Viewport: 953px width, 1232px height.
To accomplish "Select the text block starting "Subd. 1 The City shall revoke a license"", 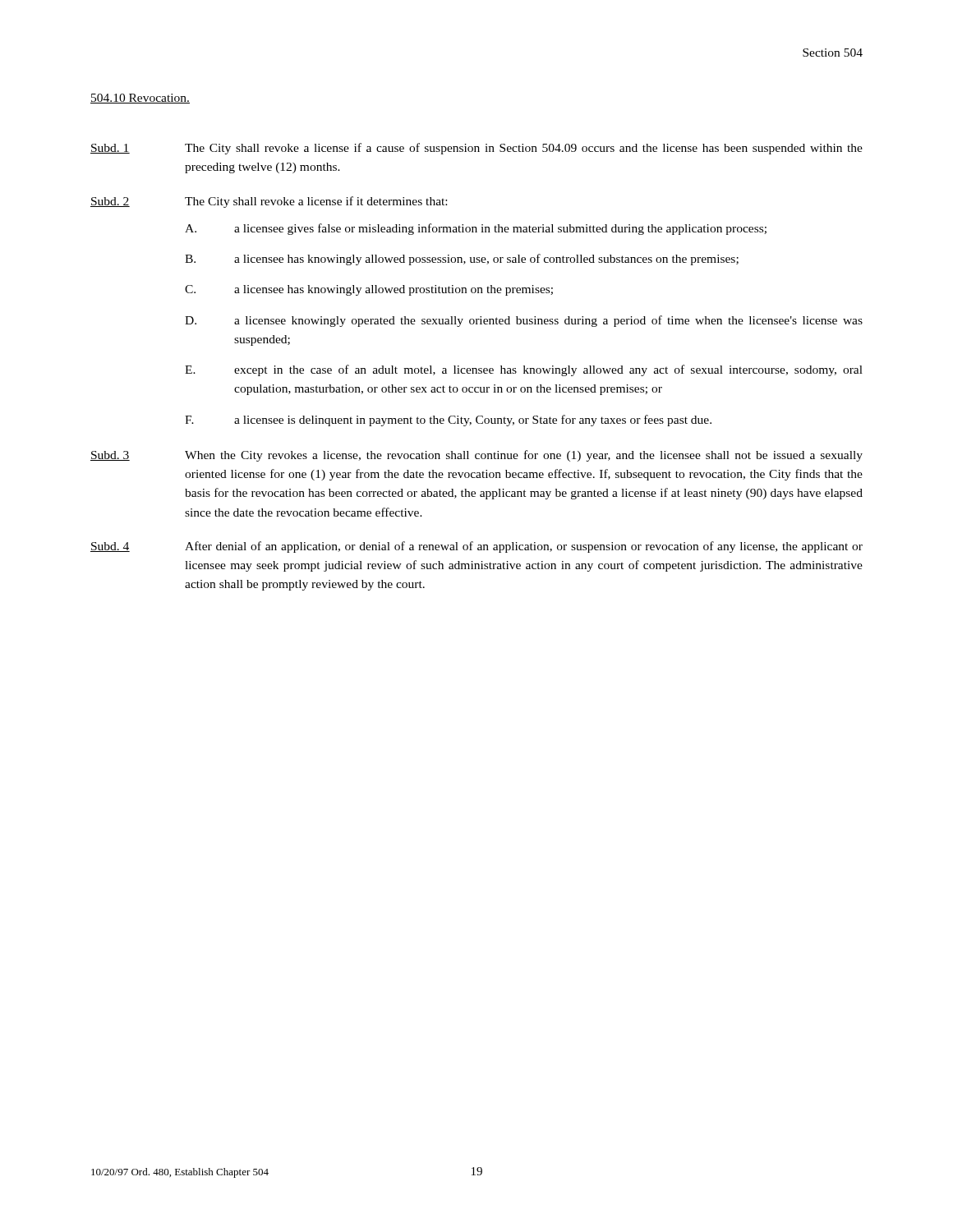I will pos(476,157).
